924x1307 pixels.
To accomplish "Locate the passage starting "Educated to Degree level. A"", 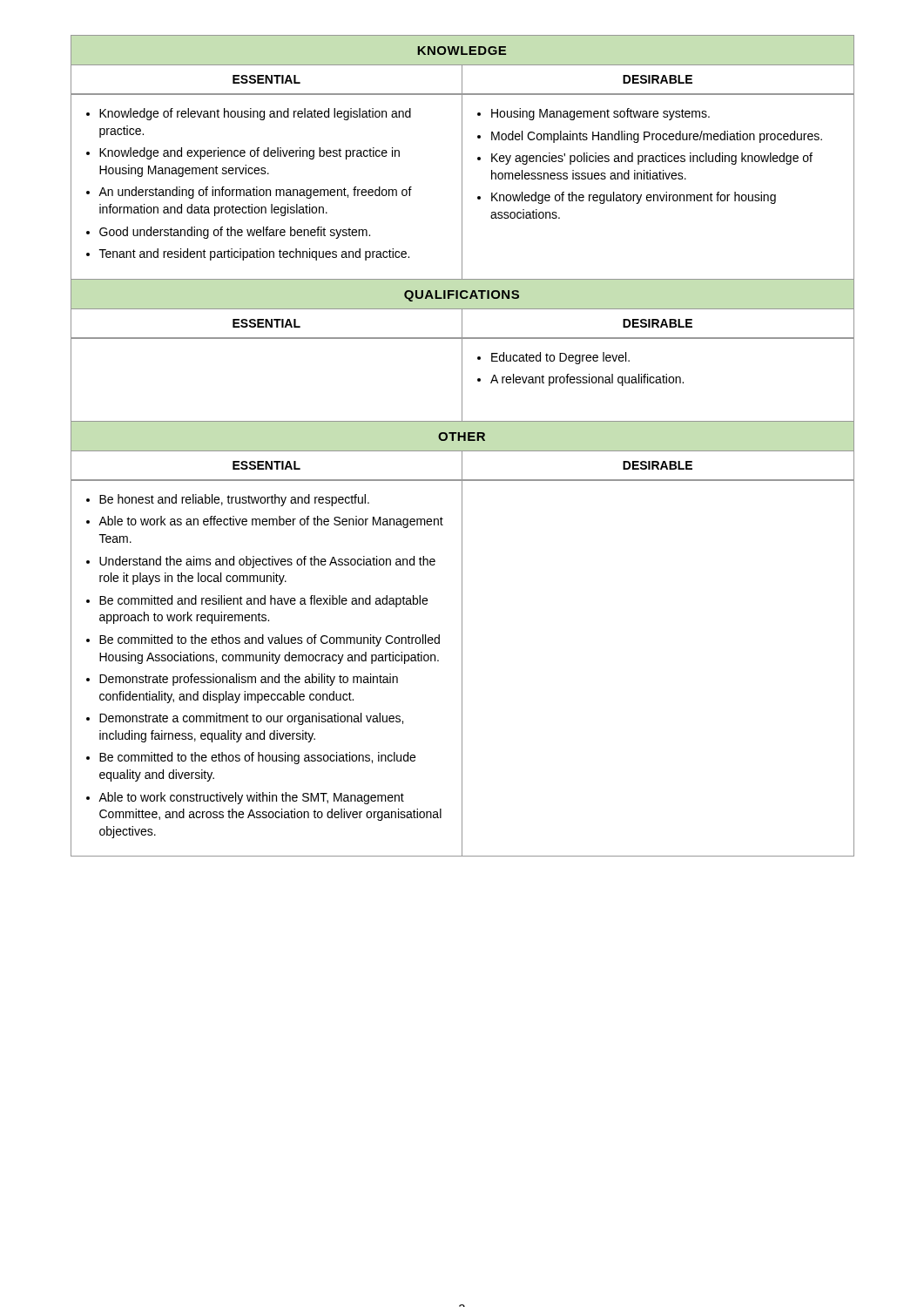I will pyautogui.click(x=654, y=369).
